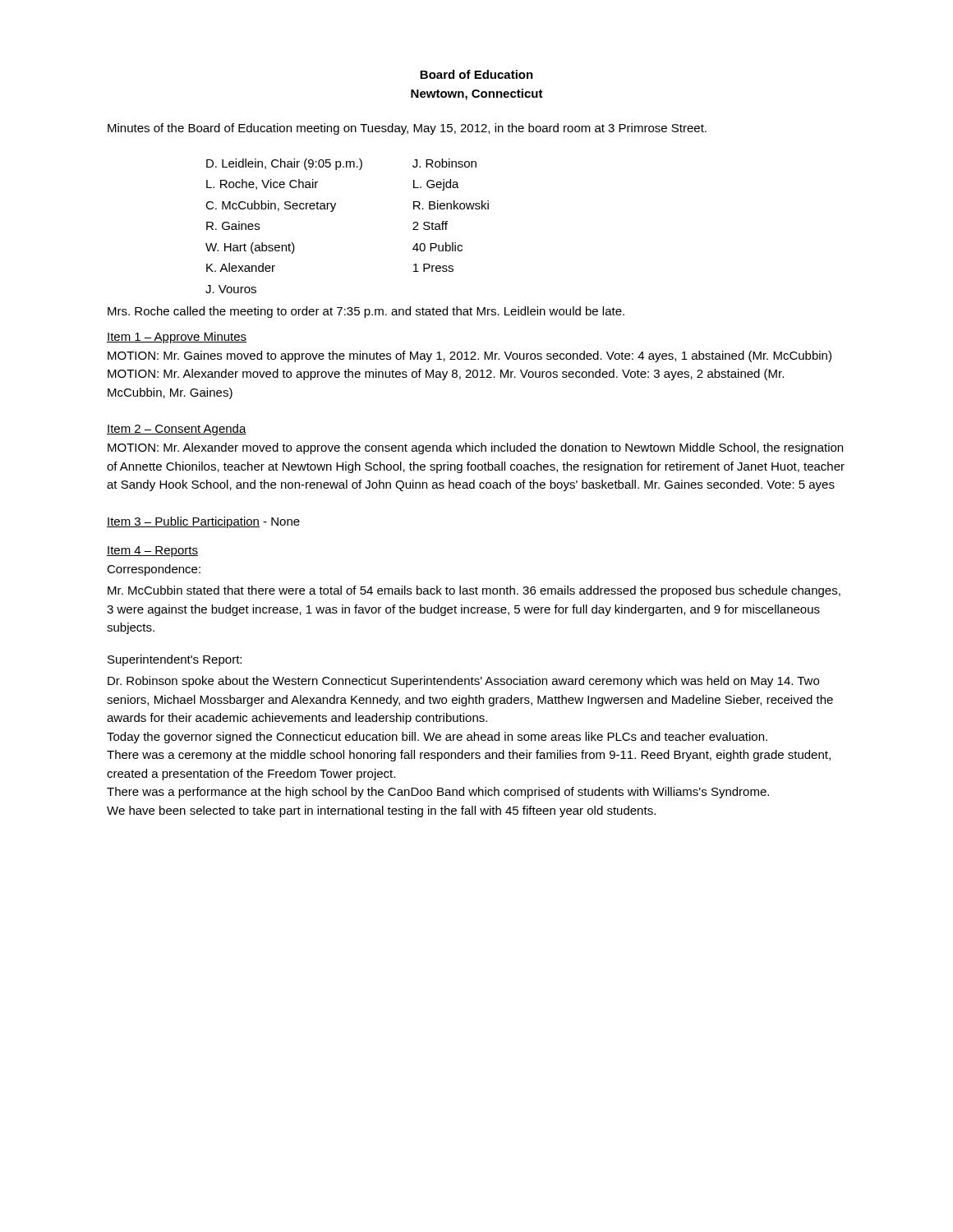Click on the section header containing "Item 3 – Public Participation"
The image size is (953, 1232).
point(183,521)
